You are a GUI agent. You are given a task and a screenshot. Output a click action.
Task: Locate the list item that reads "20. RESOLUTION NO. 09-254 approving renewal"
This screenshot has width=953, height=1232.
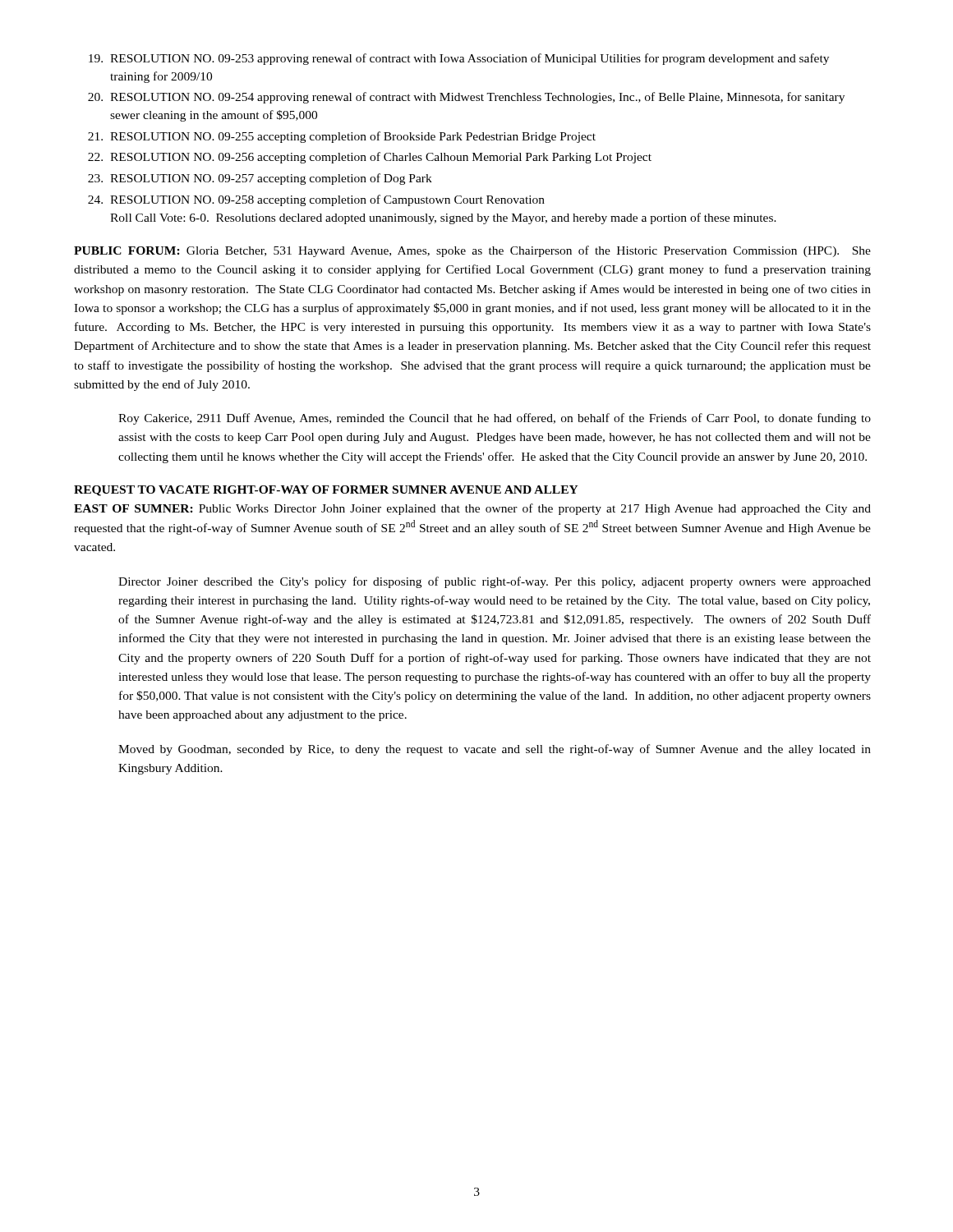tap(472, 106)
